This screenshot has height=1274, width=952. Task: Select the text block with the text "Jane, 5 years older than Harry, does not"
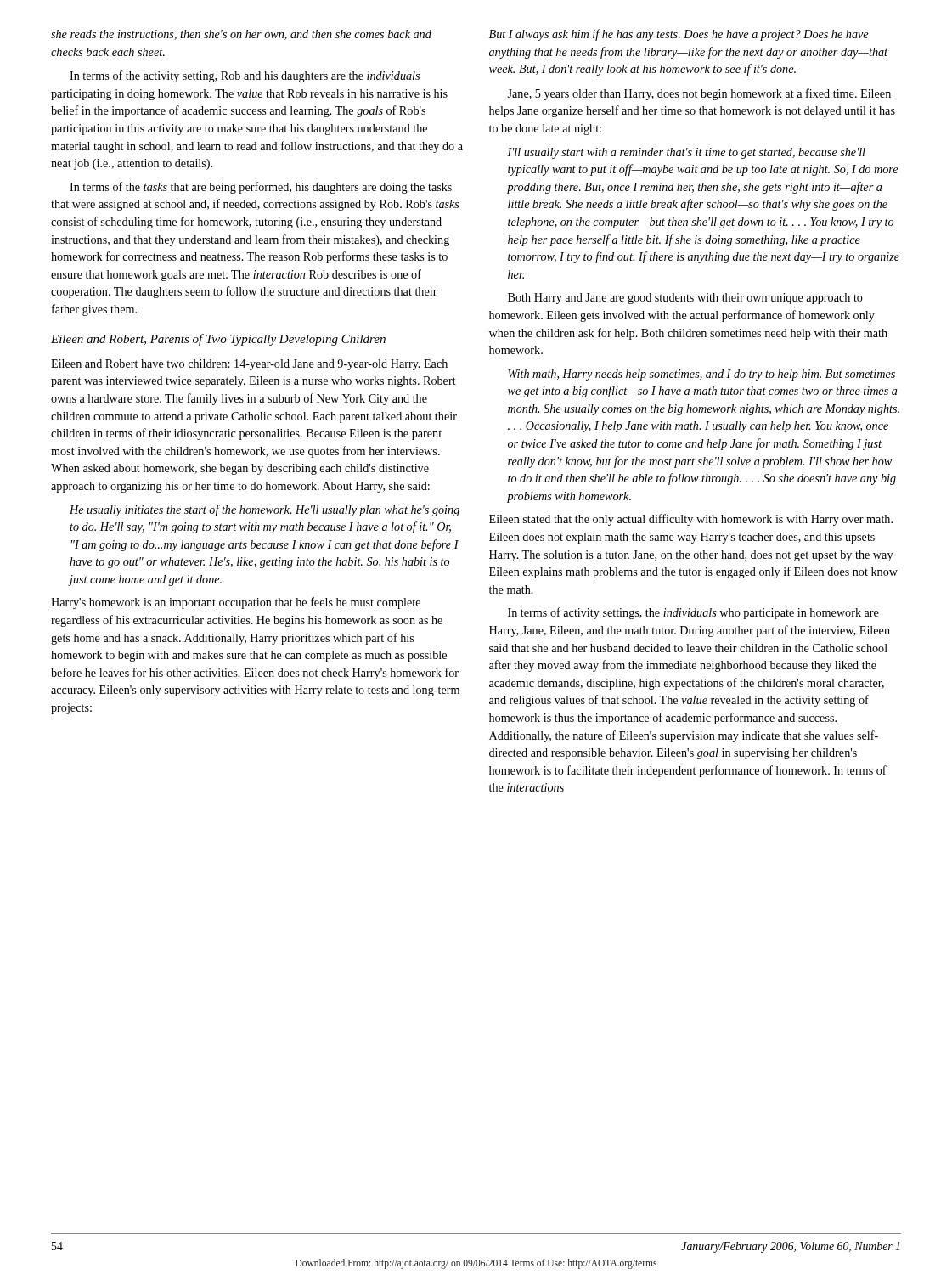point(692,111)
